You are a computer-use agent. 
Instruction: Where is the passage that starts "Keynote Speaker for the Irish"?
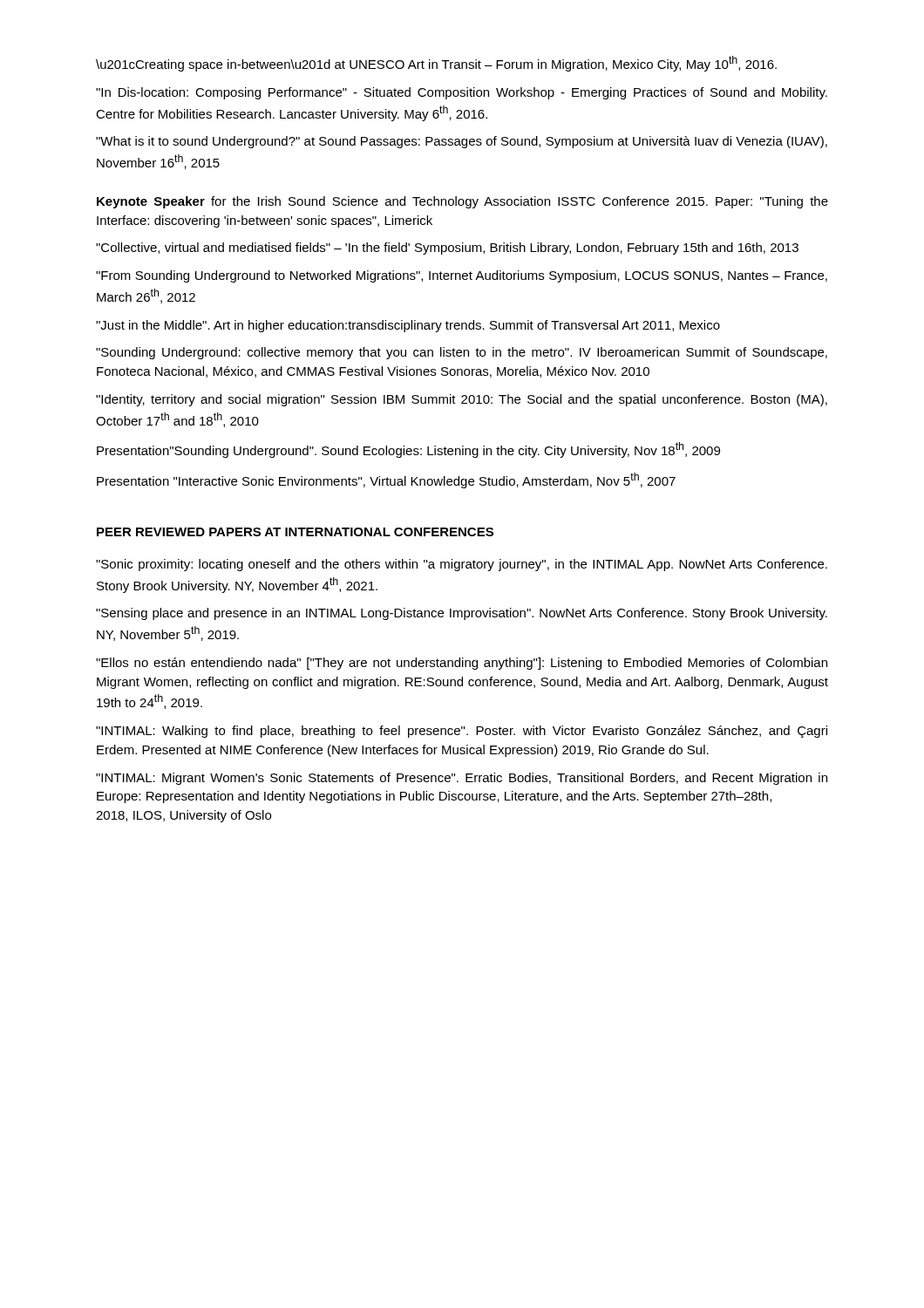pyautogui.click(x=462, y=210)
